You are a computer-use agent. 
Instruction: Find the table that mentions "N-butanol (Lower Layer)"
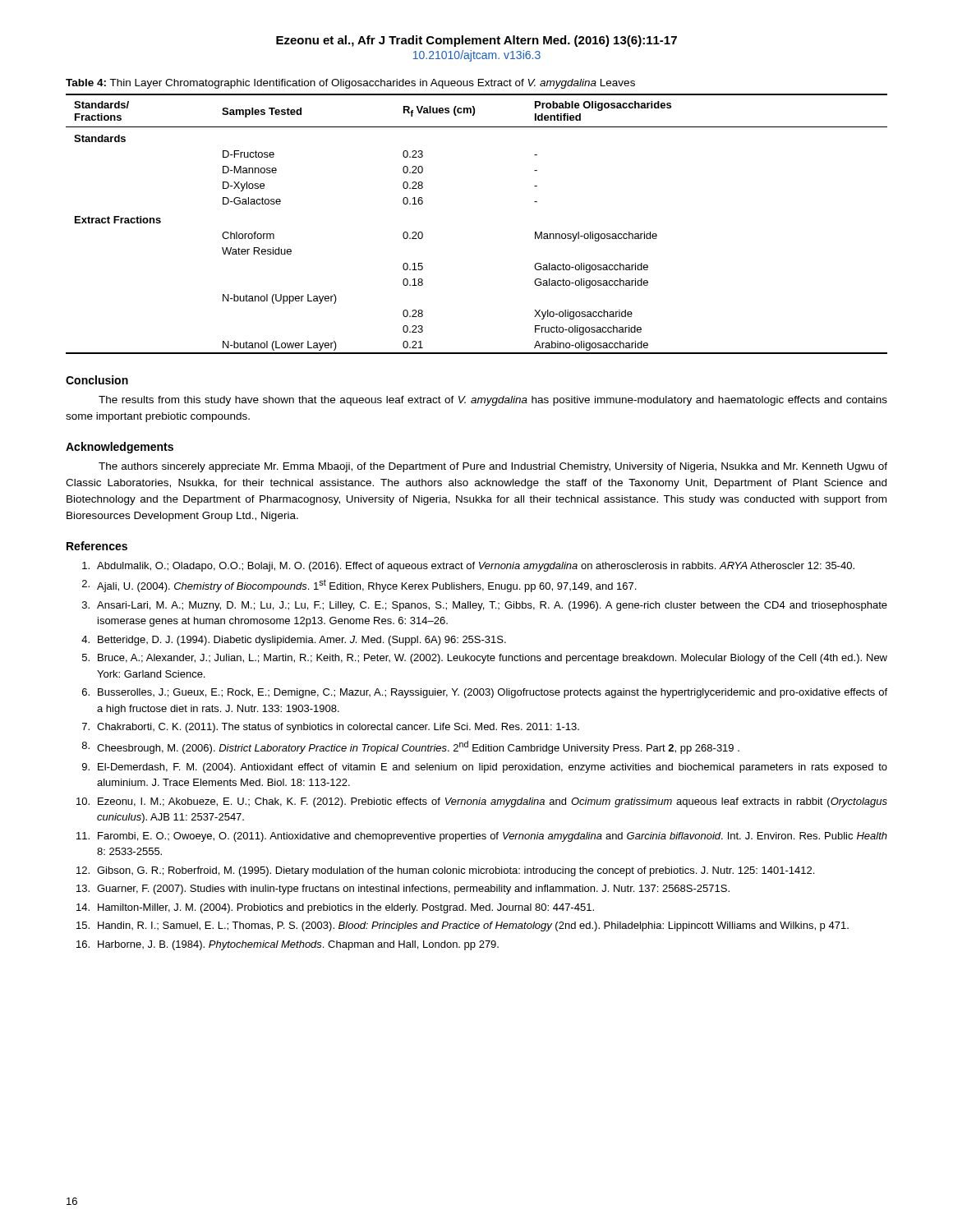point(476,224)
